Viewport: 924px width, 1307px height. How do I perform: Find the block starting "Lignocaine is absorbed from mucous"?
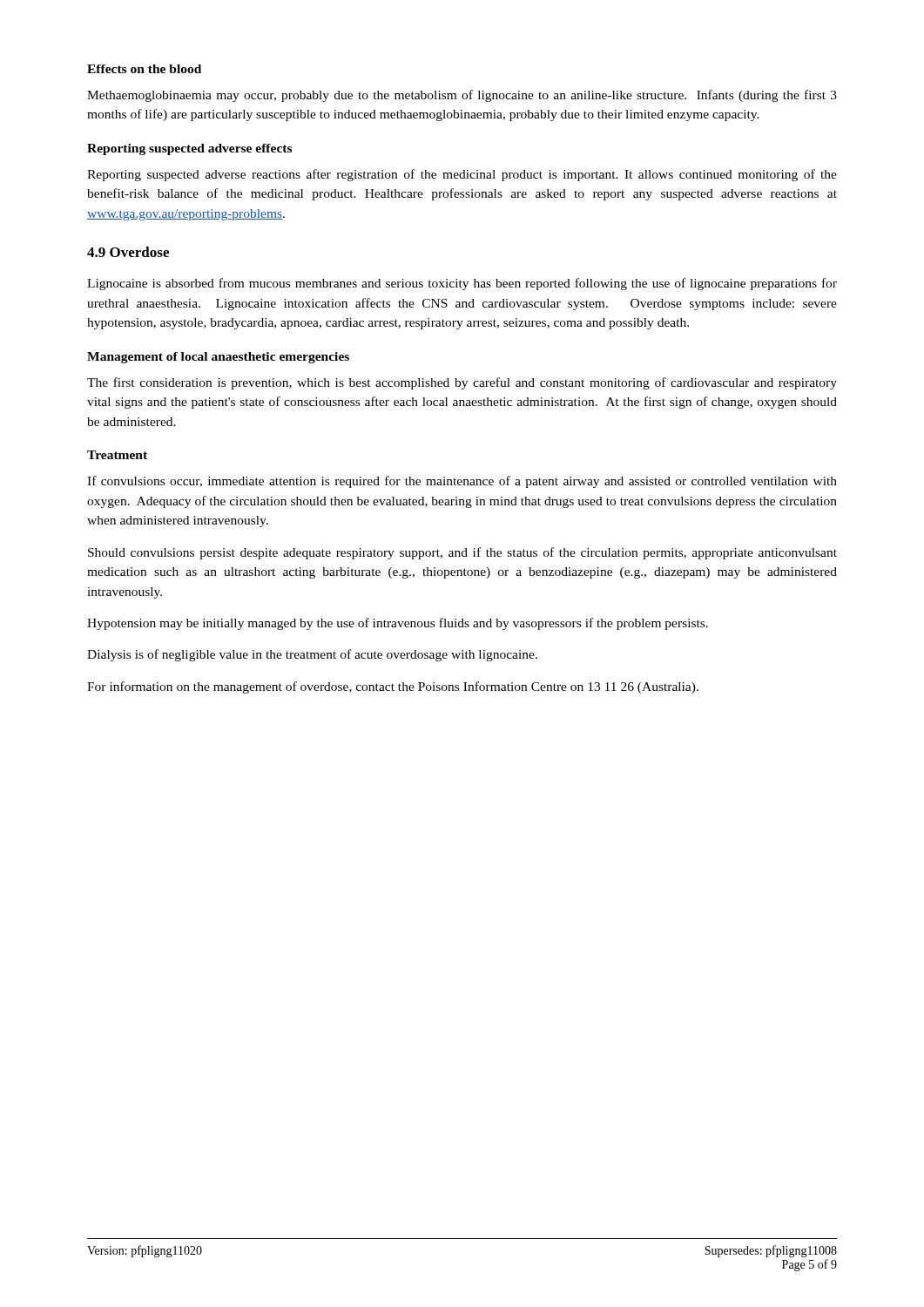point(462,303)
